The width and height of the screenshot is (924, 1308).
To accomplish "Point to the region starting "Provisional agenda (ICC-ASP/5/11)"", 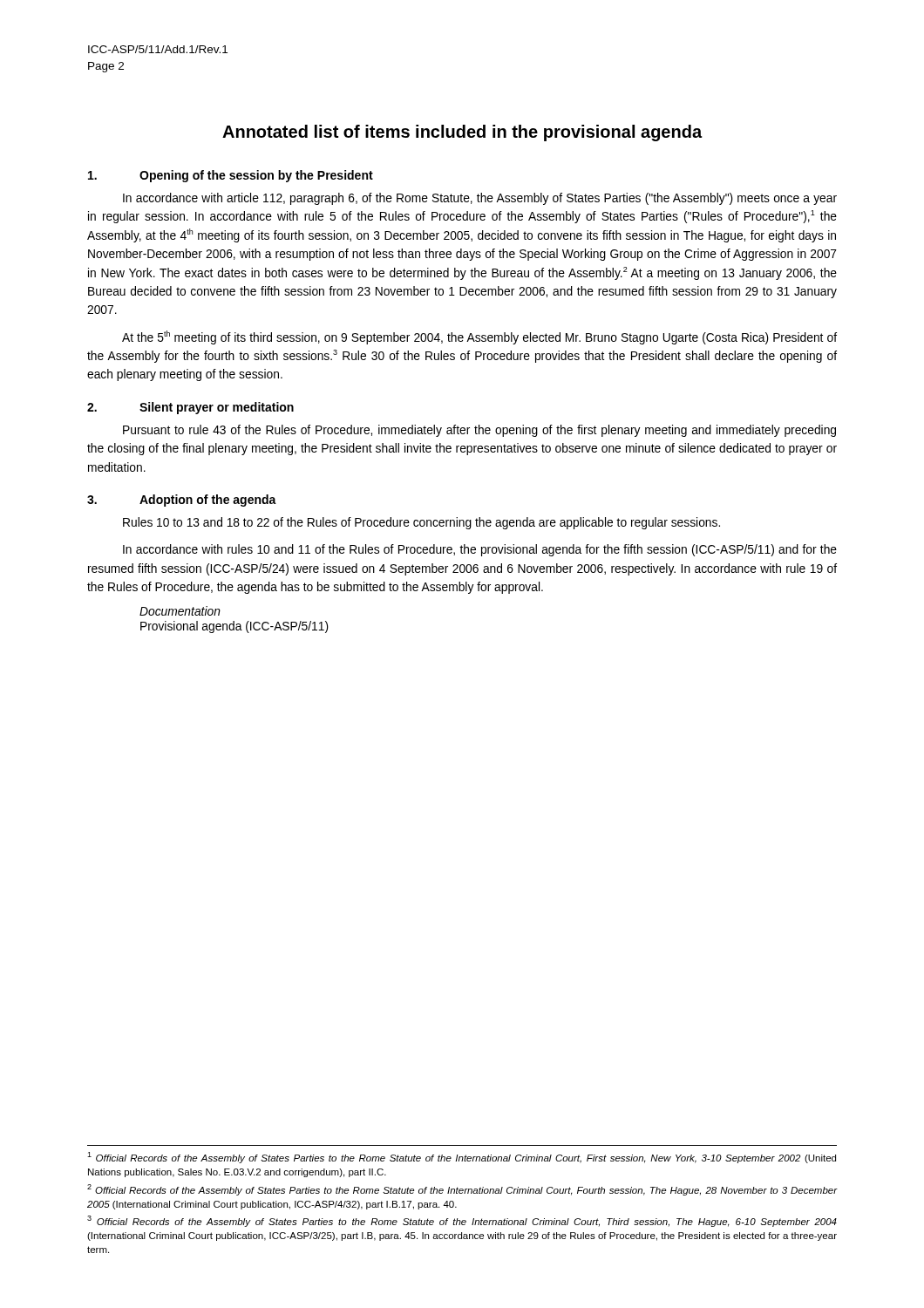I will (234, 627).
